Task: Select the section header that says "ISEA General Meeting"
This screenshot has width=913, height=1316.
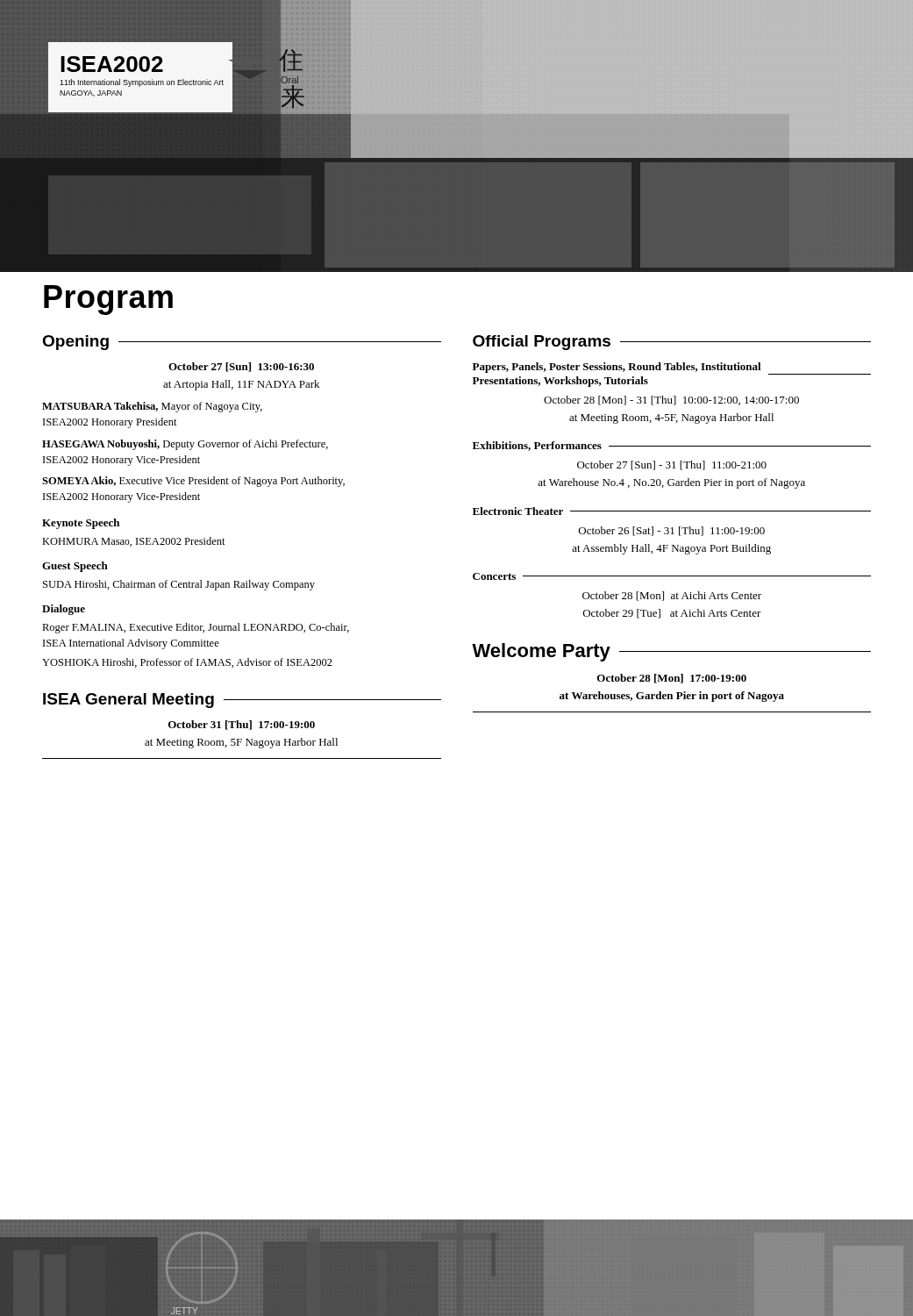Action: tap(241, 699)
